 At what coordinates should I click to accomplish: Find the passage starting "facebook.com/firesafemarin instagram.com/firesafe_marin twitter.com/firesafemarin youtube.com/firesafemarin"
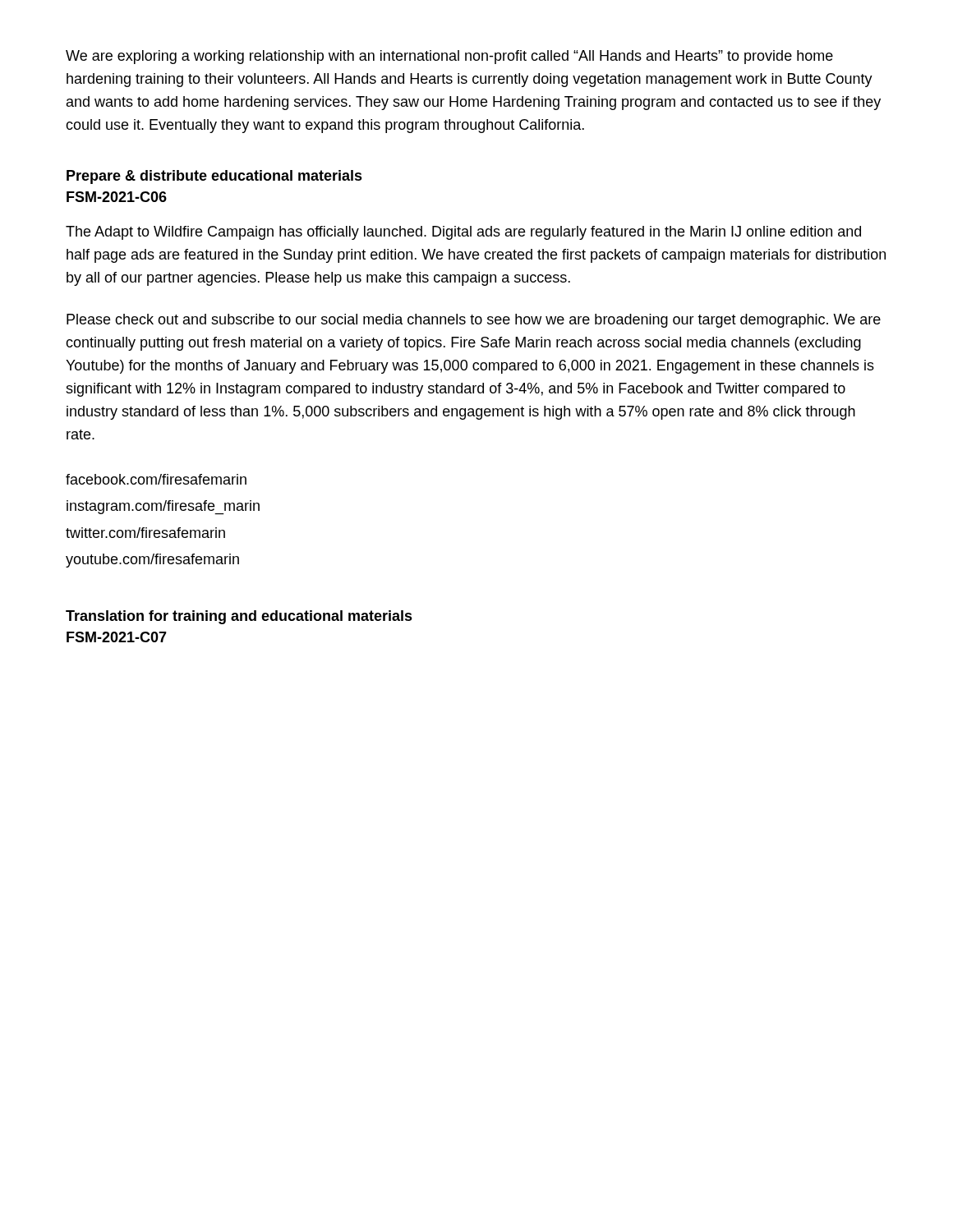(163, 519)
